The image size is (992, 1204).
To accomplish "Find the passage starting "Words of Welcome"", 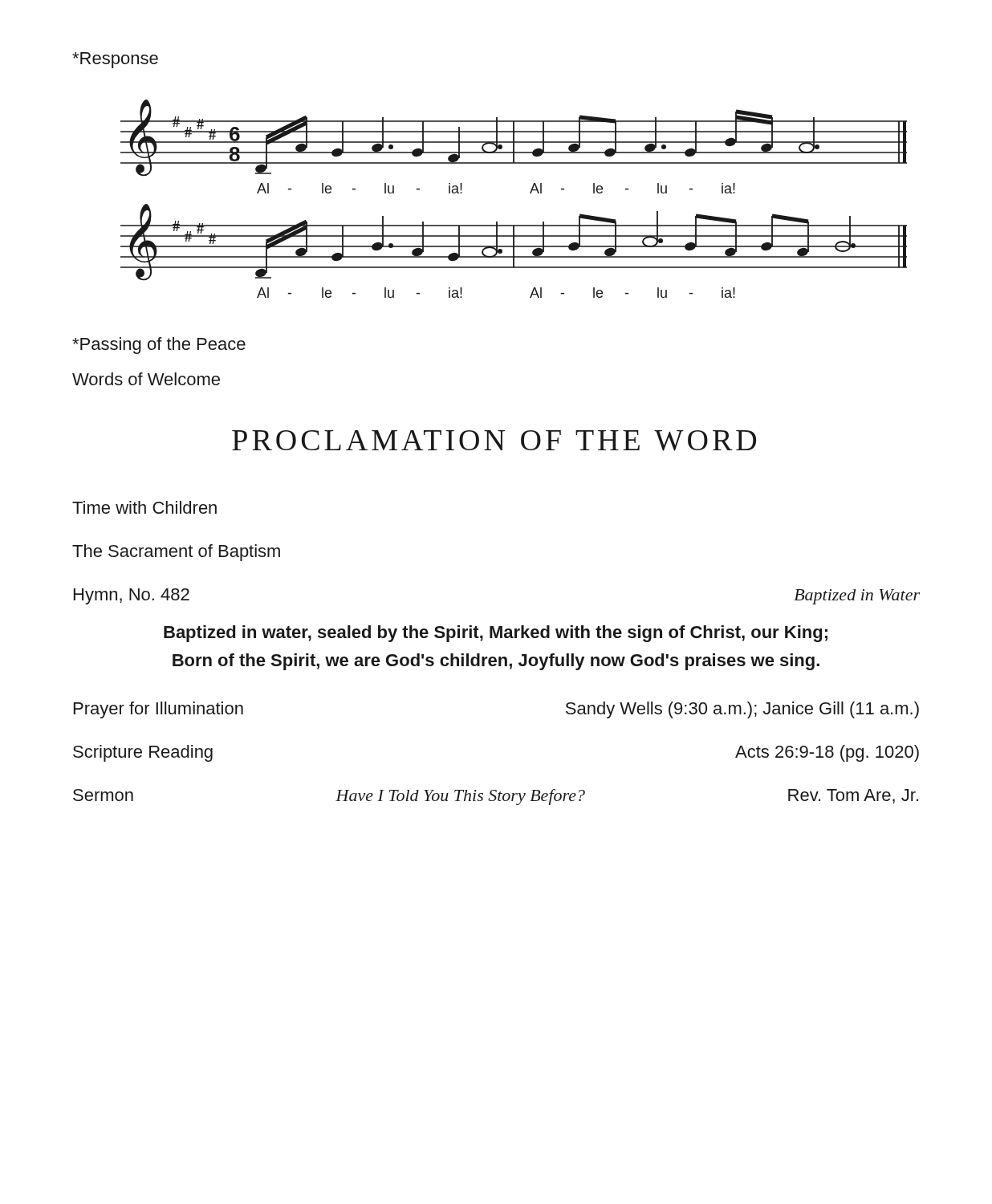I will click(x=146, y=379).
